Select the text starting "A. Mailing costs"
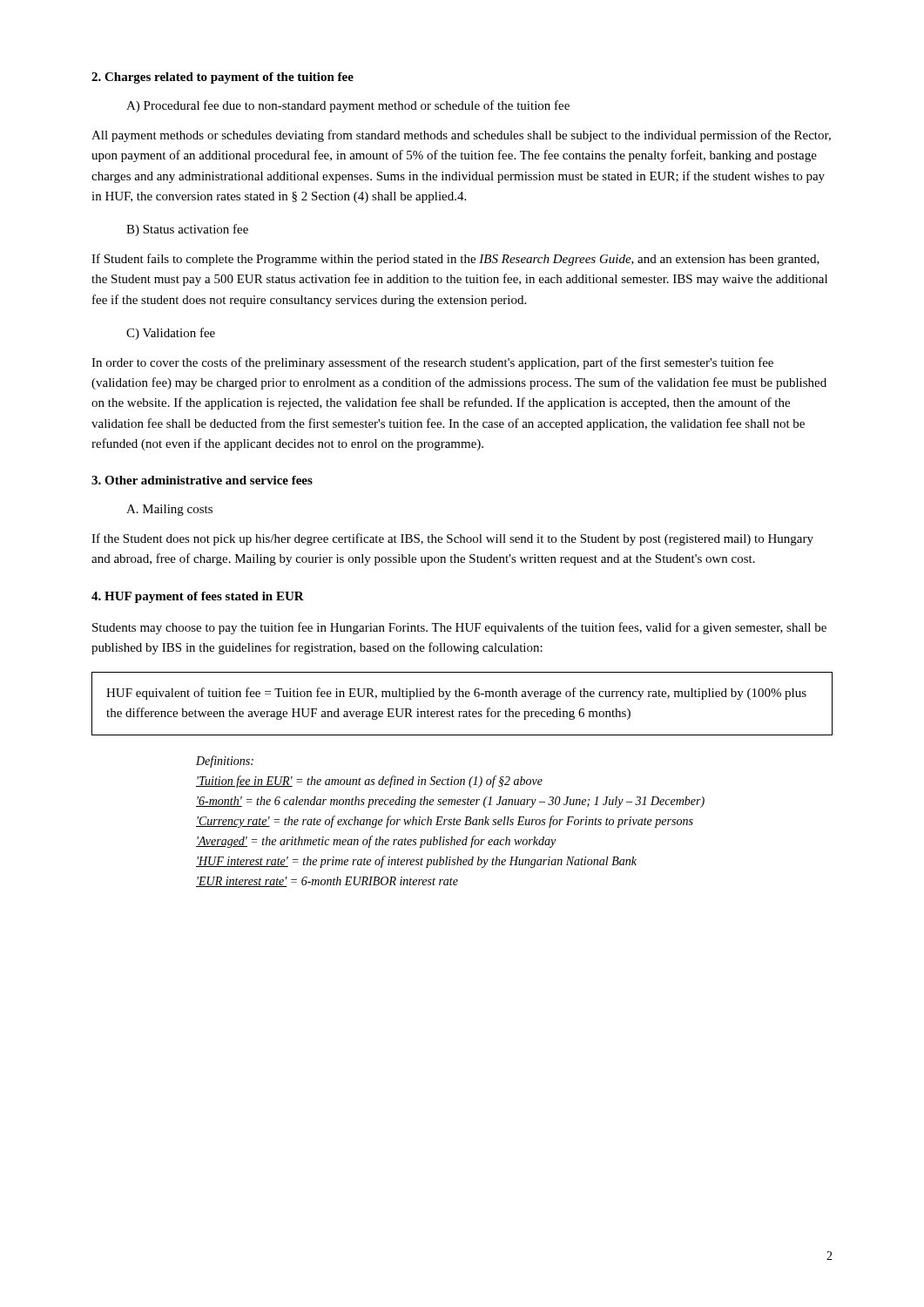 pyautogui.click(x=170, y=509)
